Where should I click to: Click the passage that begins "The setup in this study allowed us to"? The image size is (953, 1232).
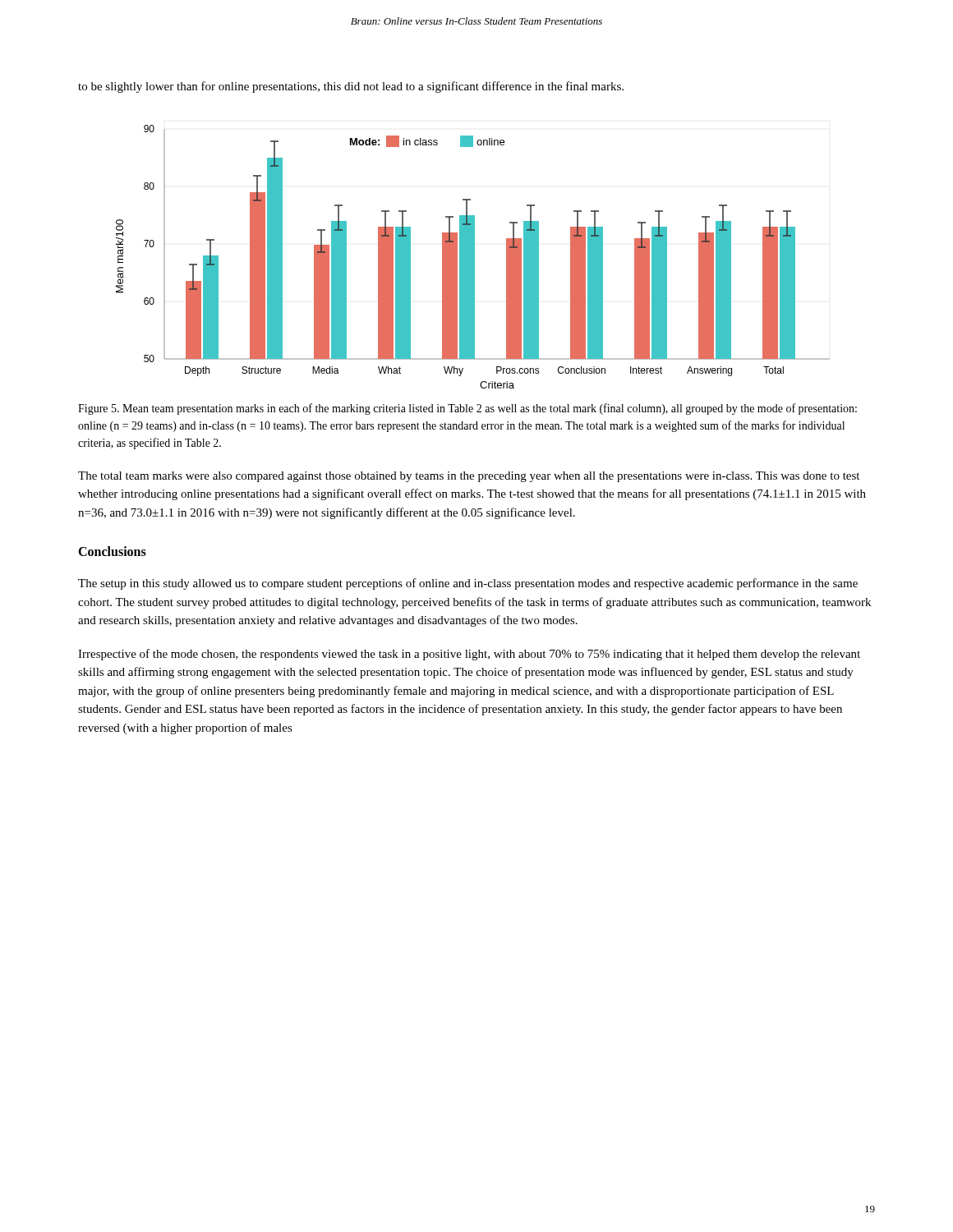pos(475,602)
